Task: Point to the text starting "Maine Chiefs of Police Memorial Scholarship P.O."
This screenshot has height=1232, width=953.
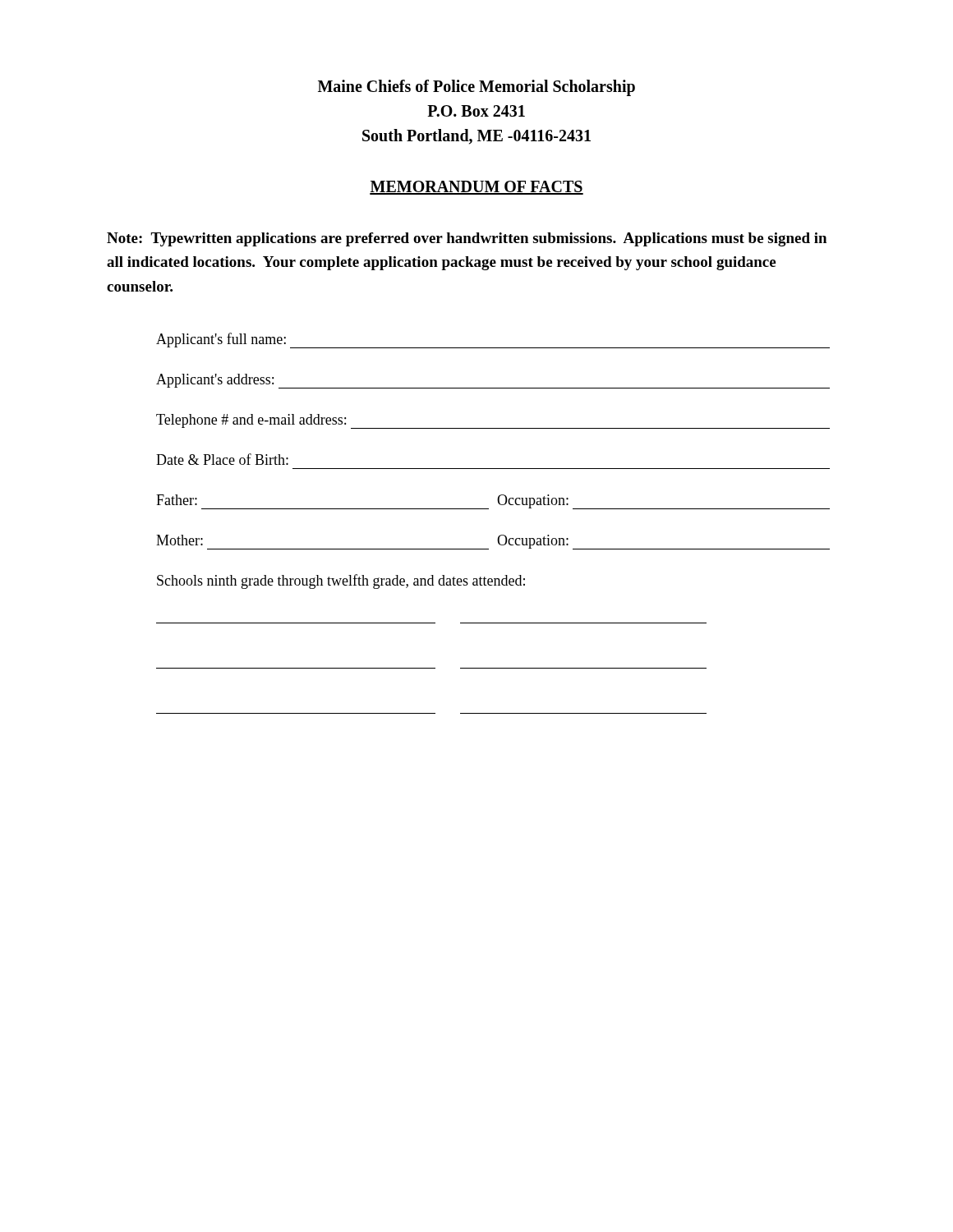Action: tap(476, 111)
